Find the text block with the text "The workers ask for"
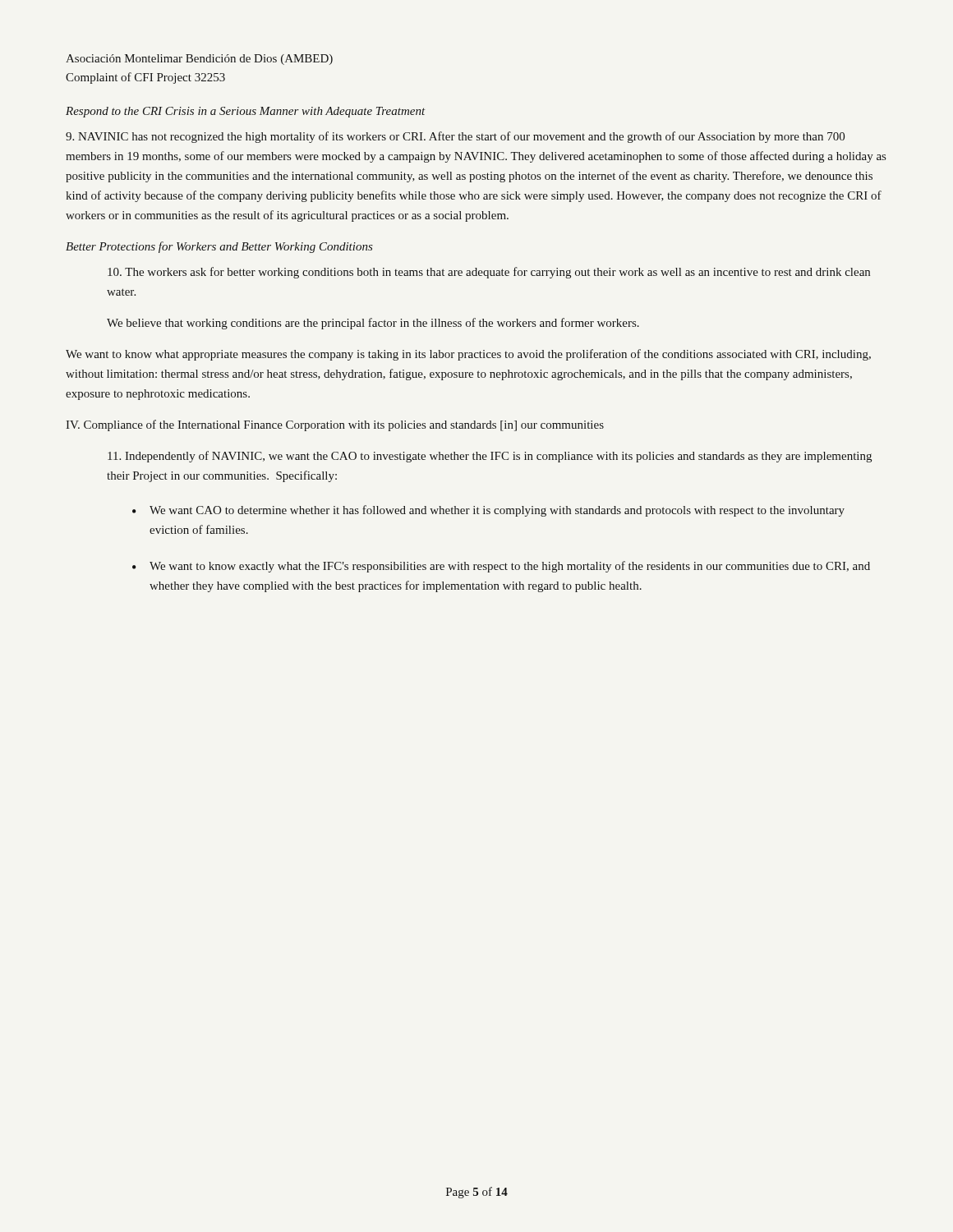The image size is (953, 1232). [x=489, y=282]
